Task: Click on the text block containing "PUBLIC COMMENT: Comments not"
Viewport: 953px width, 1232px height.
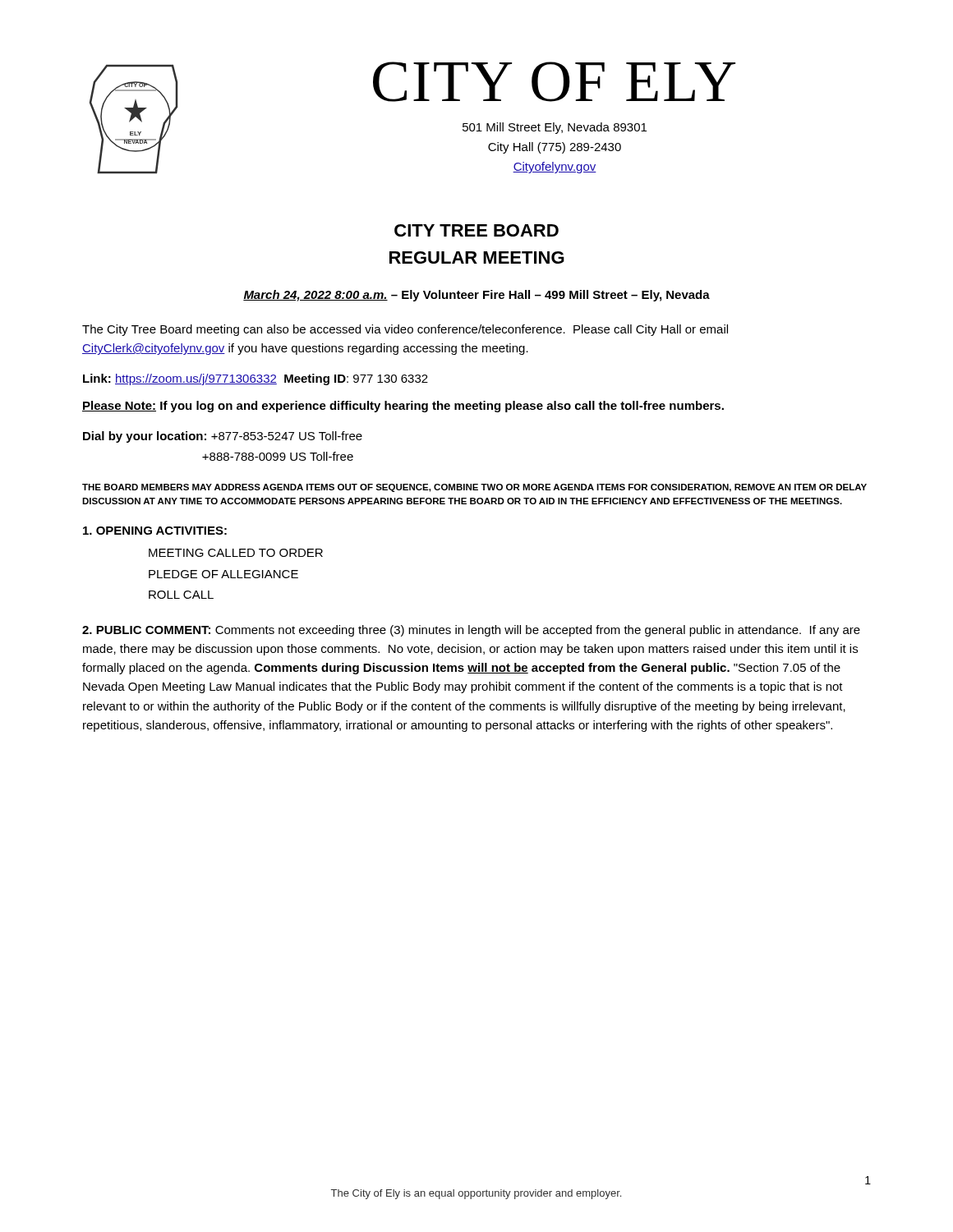Action: (471, 677)
